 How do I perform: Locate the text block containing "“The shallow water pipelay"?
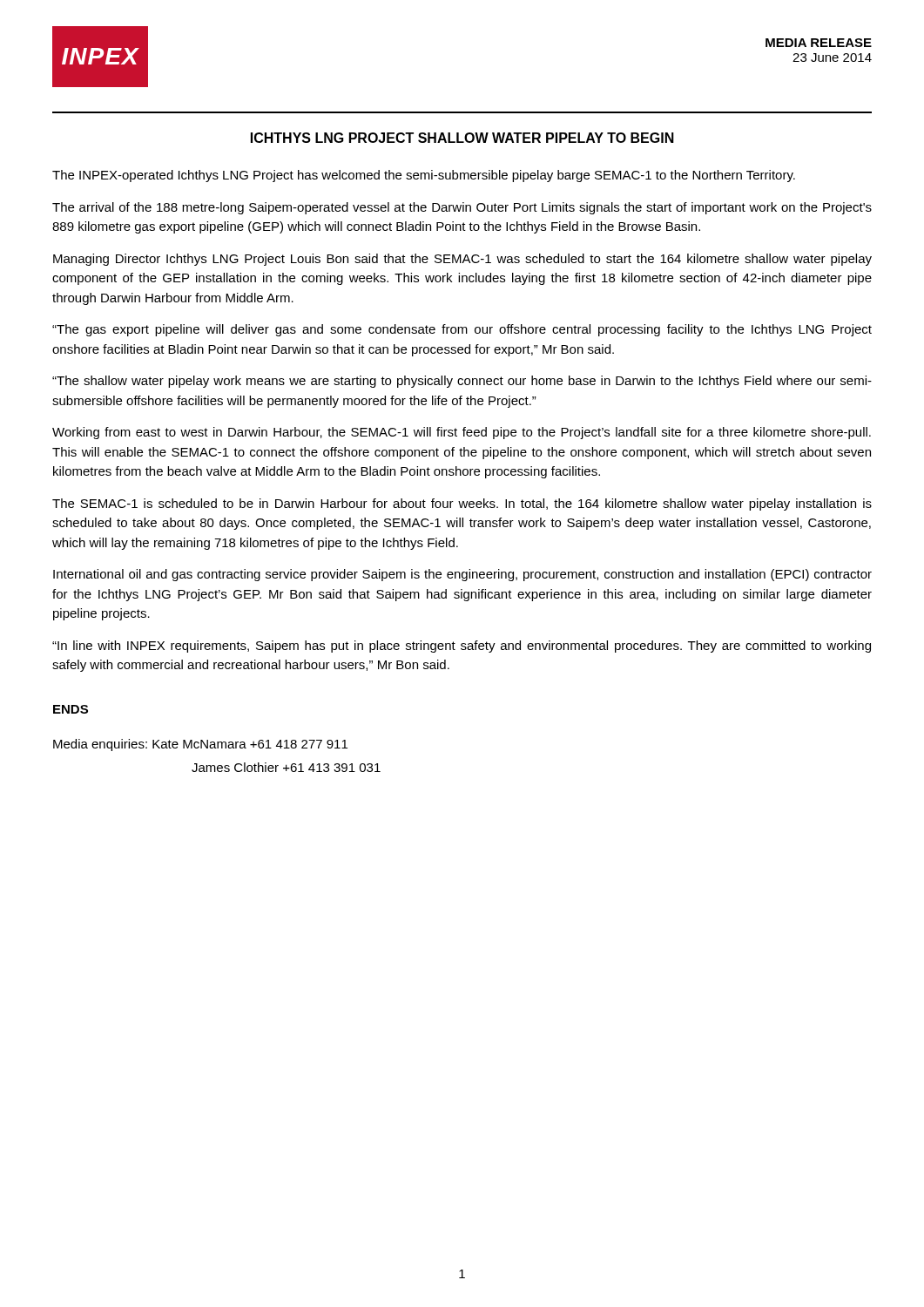462,390
